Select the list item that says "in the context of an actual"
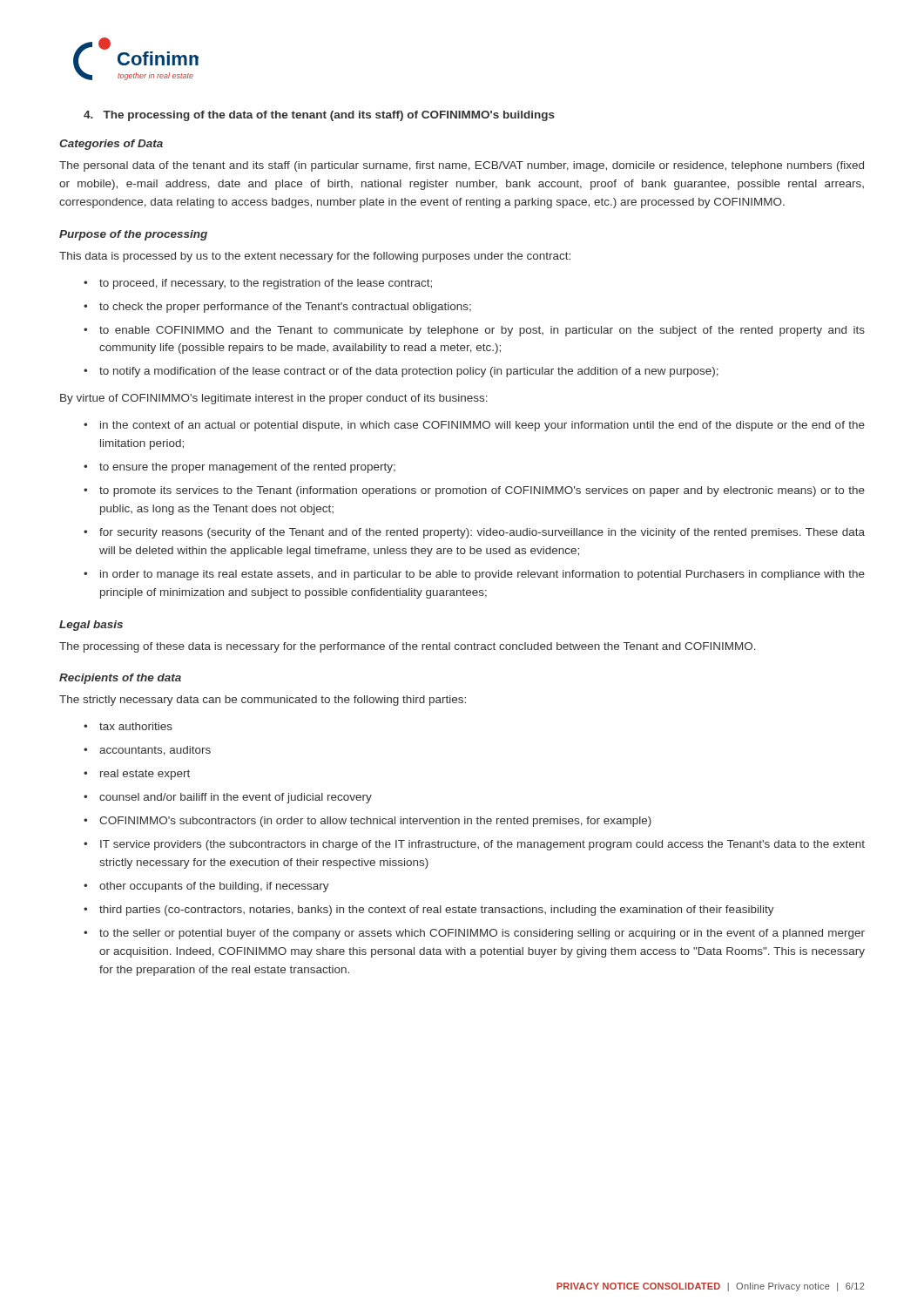Screen dimensions: 1307x924 tap(482, 434)
